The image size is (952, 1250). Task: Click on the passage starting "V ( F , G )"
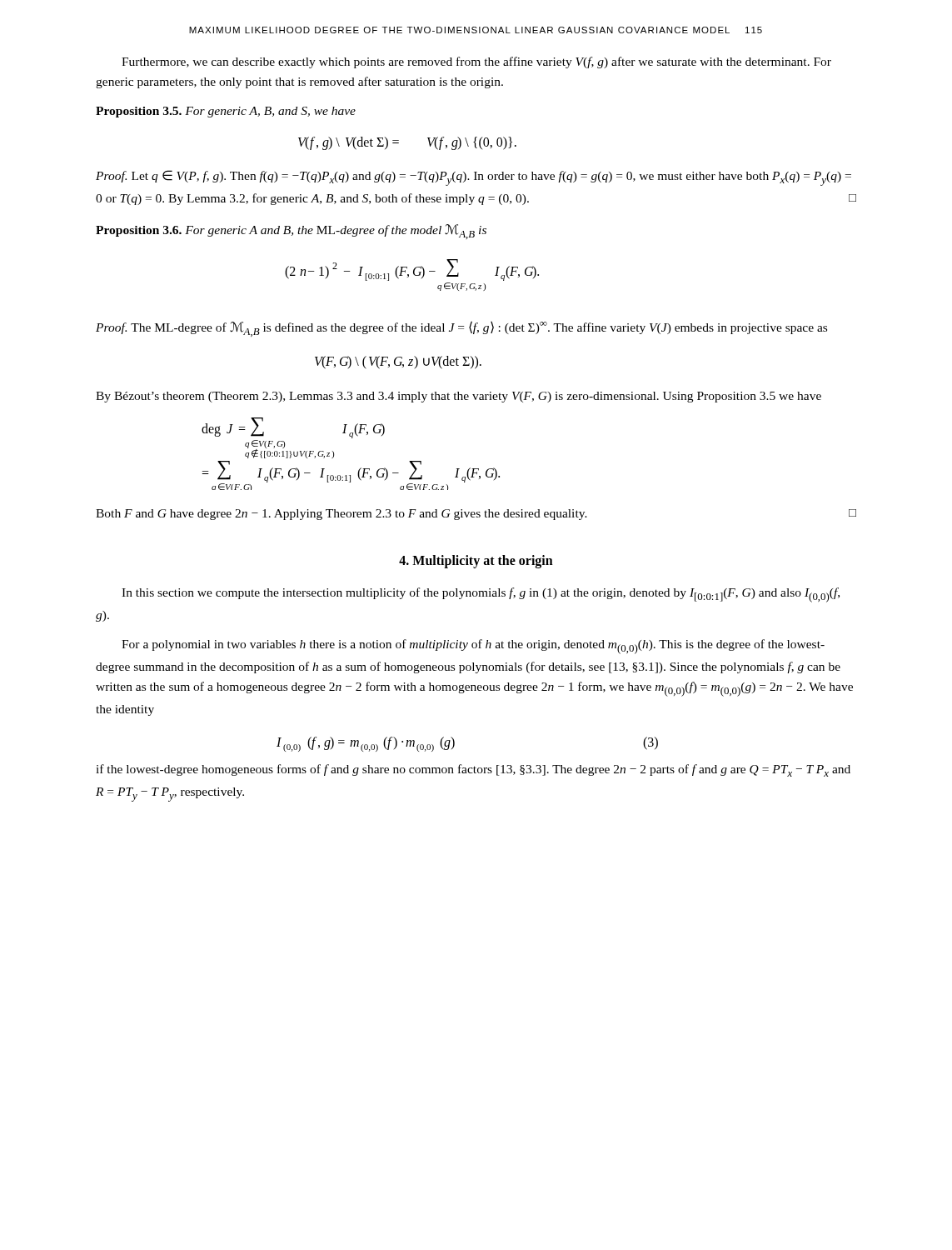tap(476, 361)
